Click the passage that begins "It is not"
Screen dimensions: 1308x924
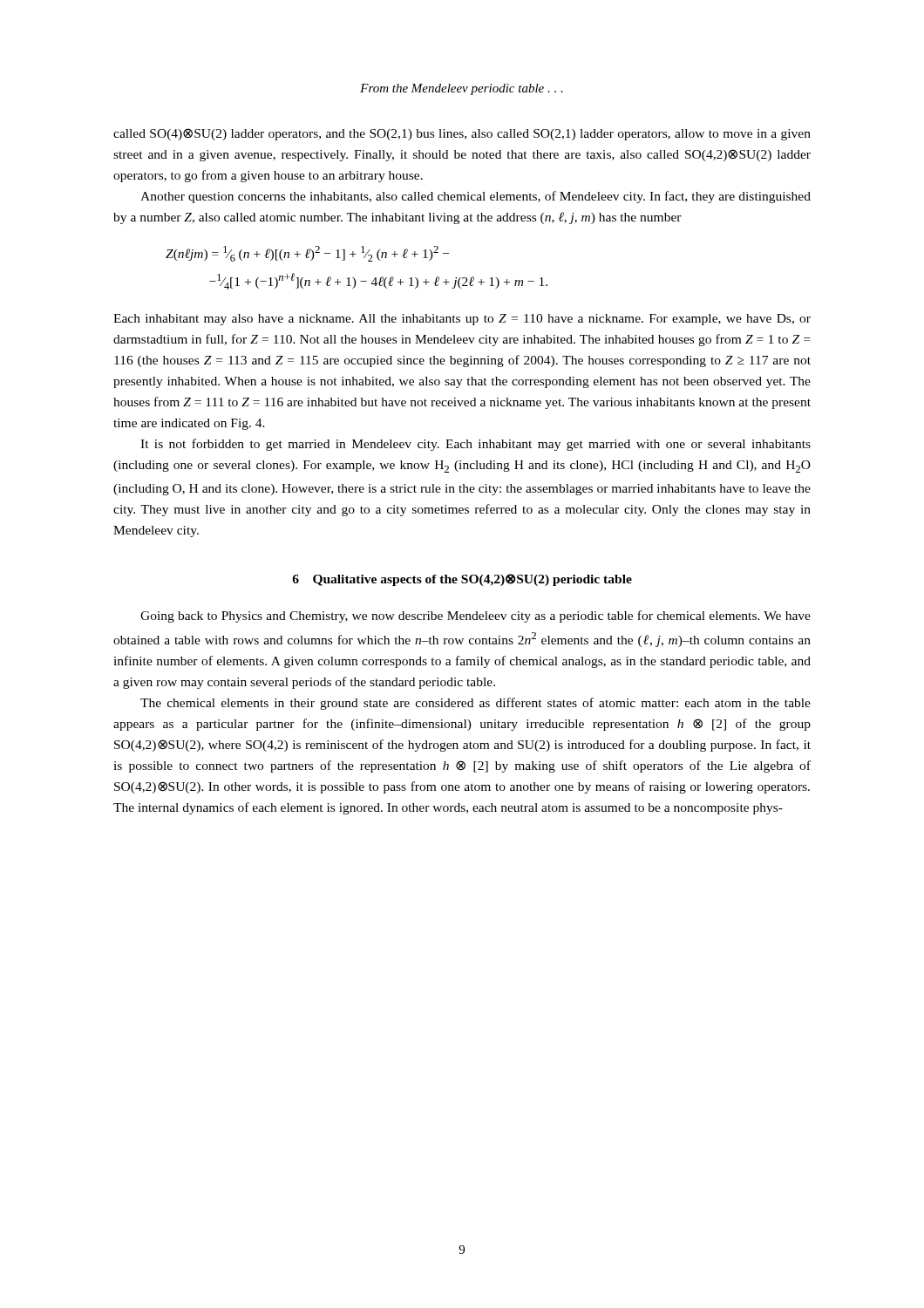tap(462, 487)
